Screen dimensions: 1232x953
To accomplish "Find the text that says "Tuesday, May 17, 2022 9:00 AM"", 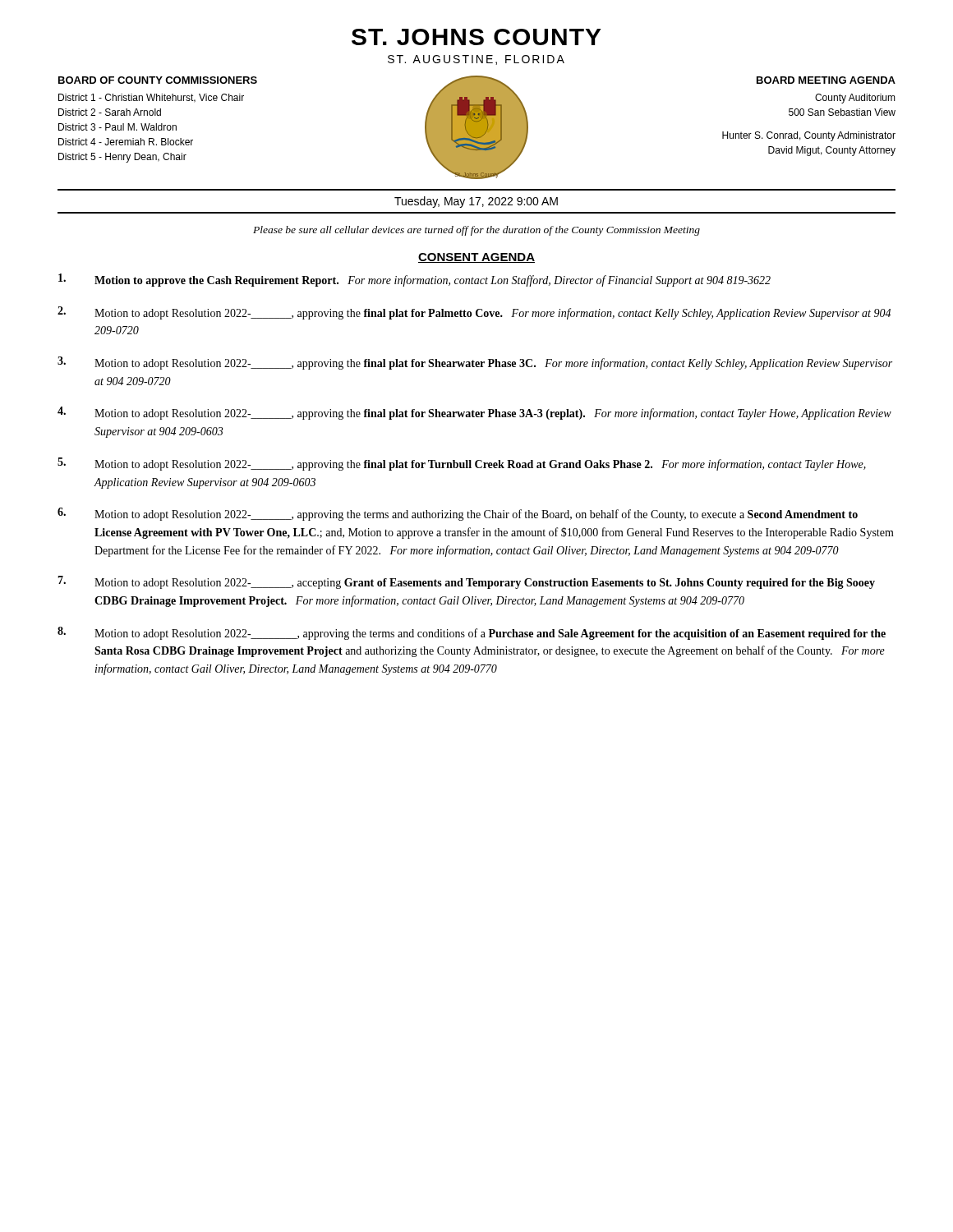I will [x=476, y=201].
